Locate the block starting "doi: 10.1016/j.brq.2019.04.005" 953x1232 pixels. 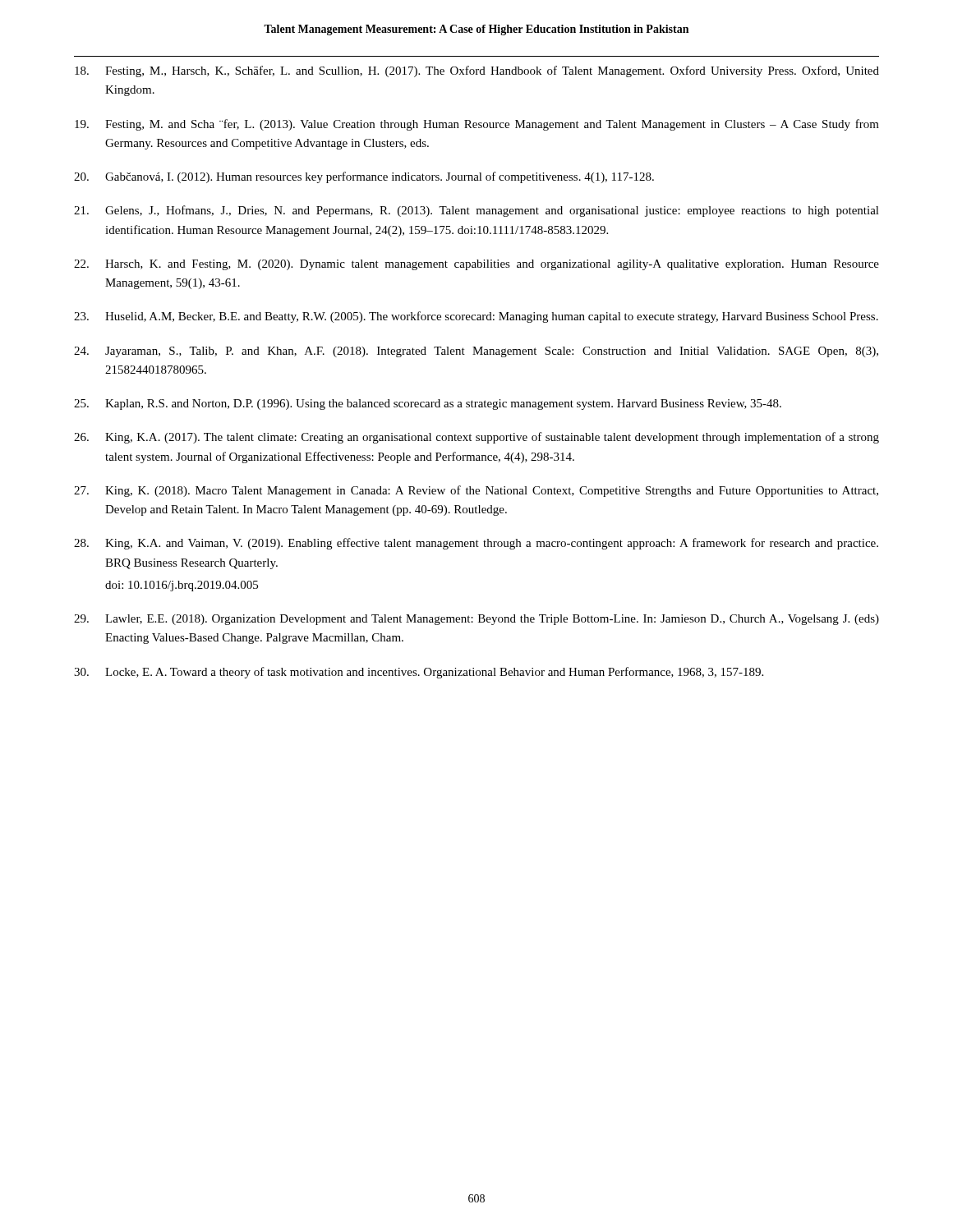(182, 585)
